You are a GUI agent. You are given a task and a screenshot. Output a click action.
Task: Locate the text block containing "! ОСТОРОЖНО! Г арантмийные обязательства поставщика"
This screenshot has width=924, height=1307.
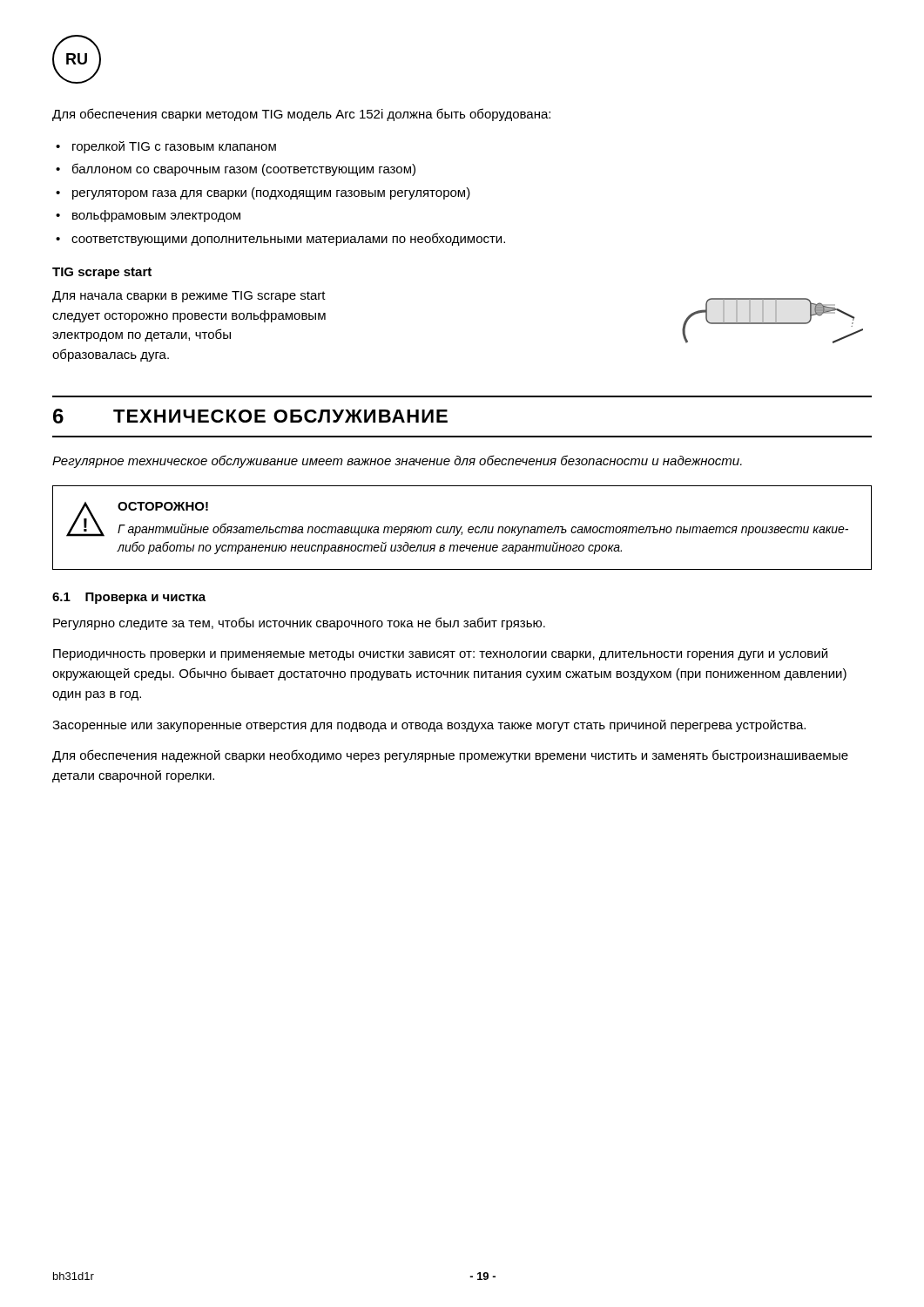pos(460,527)
